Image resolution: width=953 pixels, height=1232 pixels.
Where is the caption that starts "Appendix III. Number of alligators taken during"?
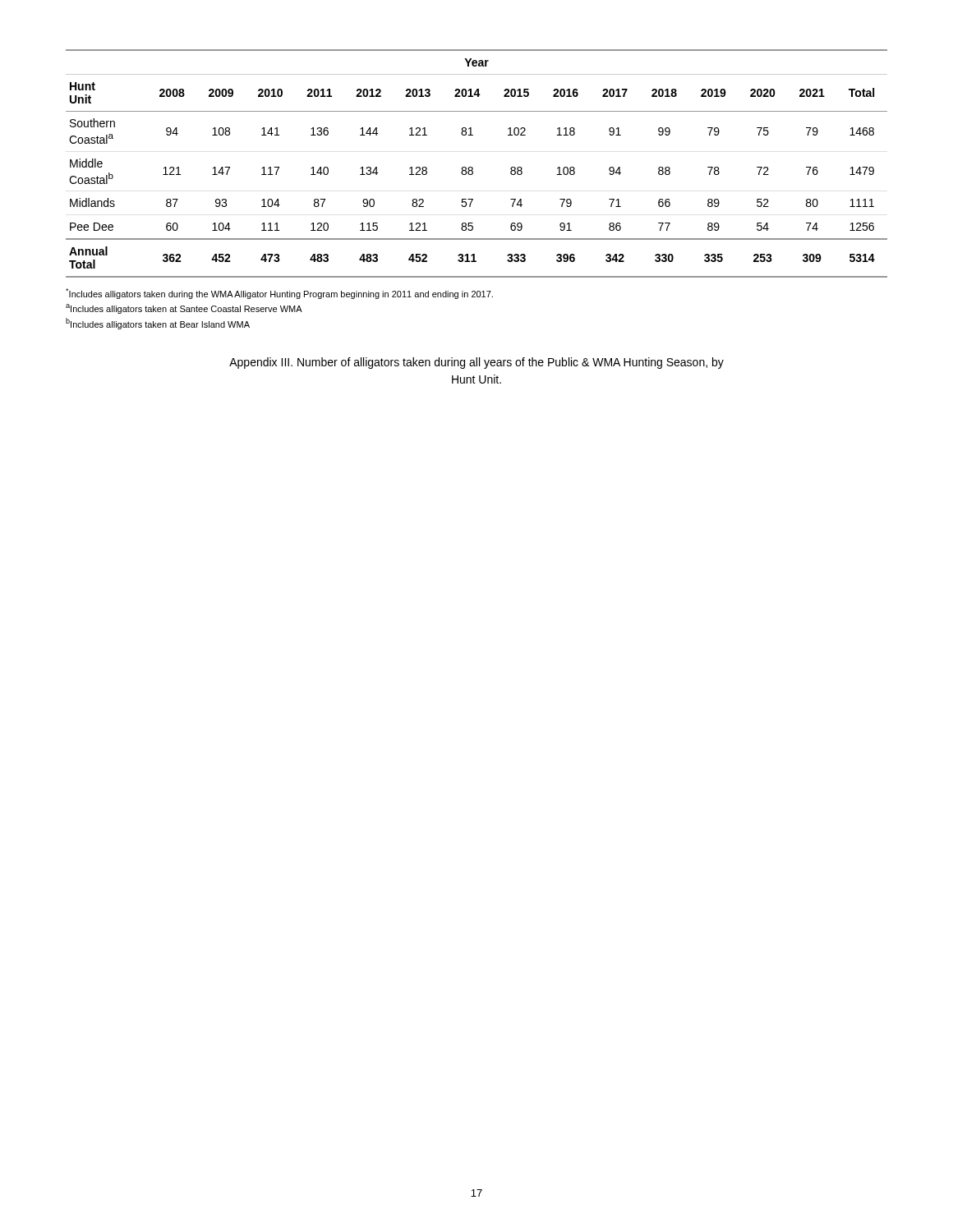pyautogui.click(x=476, y=371)
